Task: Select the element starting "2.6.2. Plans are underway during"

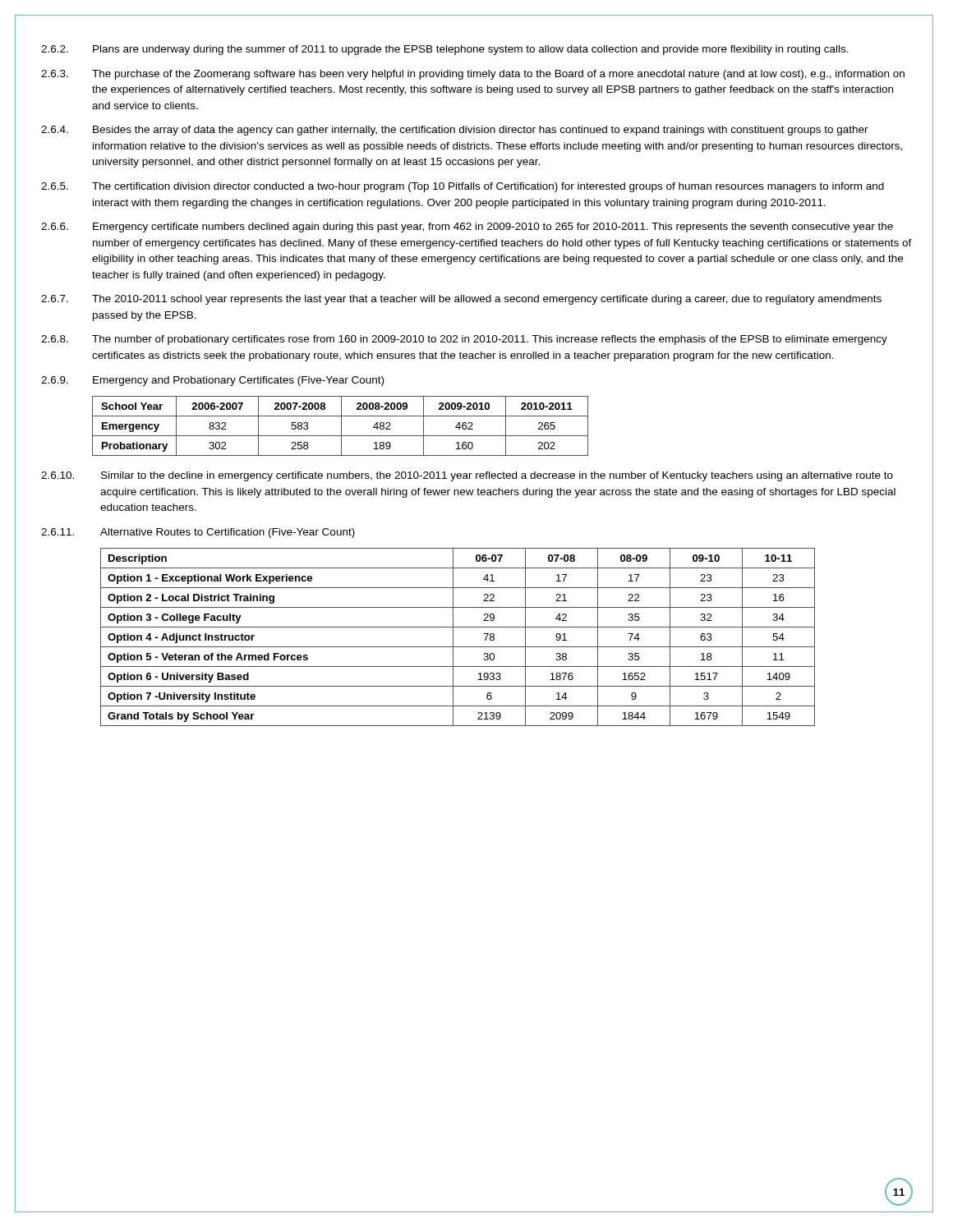Action: tap(476, 49)
